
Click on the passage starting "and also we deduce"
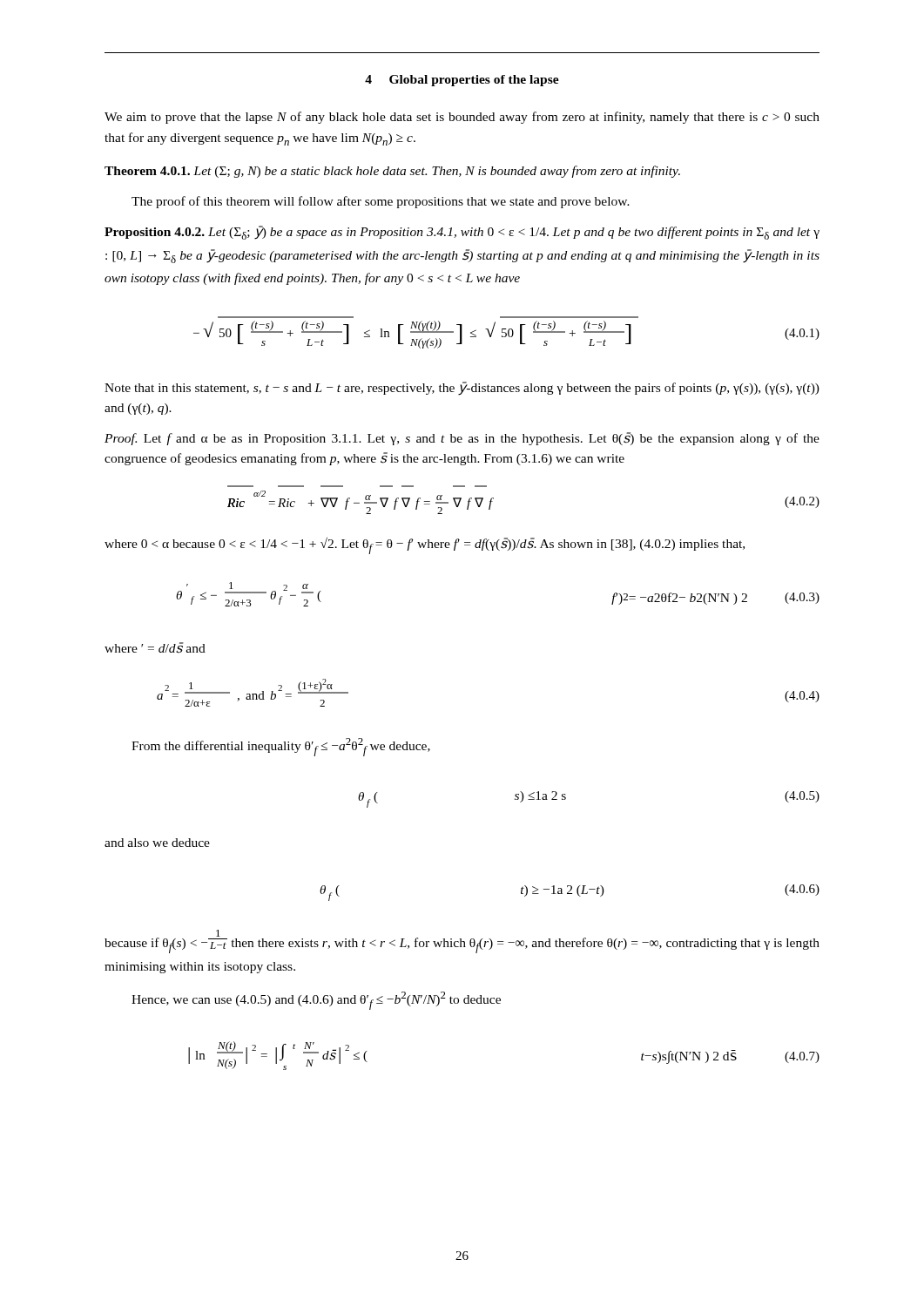(157, 842)
